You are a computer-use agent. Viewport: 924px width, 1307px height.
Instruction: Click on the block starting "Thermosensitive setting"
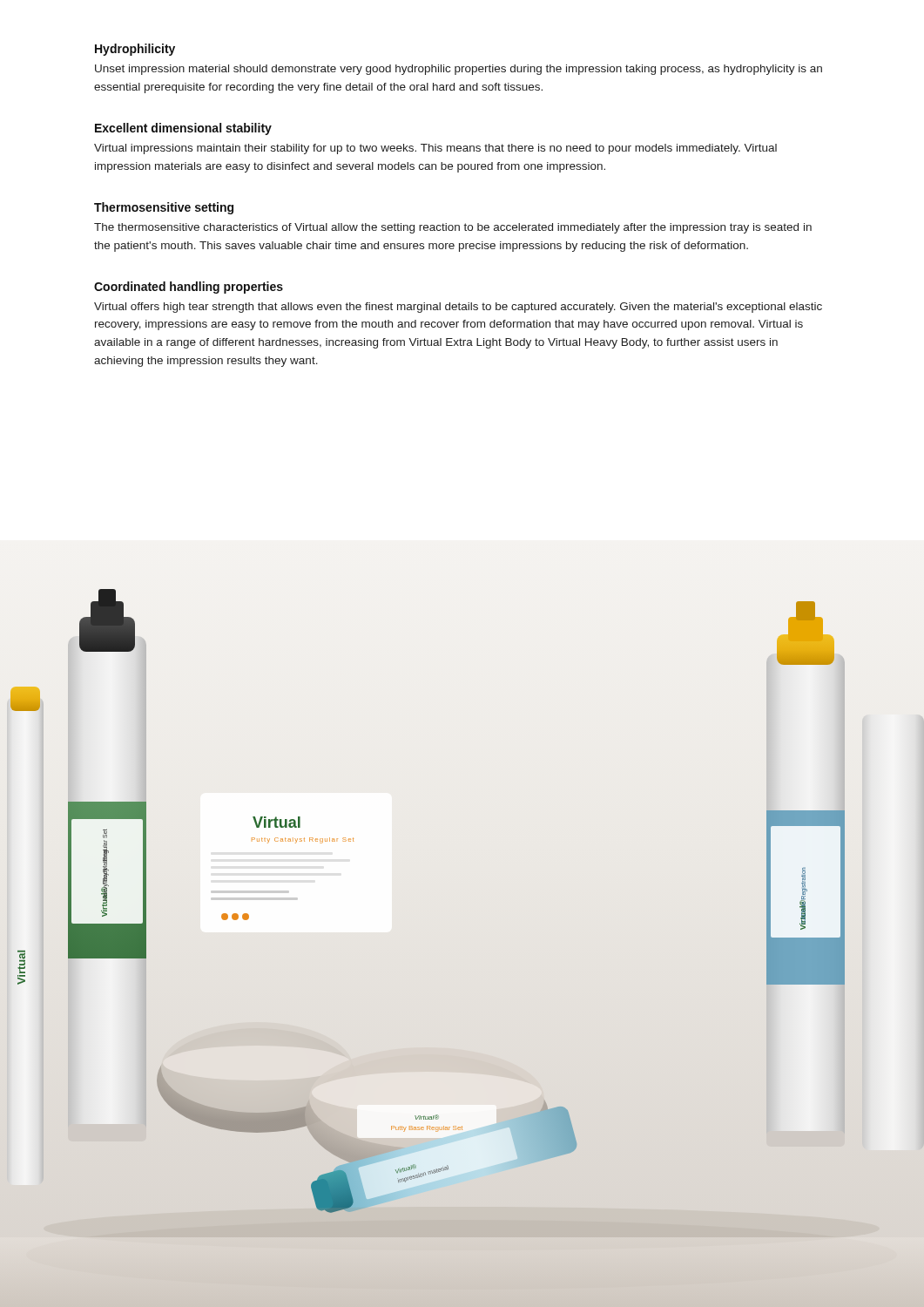[x=164, y=207]
